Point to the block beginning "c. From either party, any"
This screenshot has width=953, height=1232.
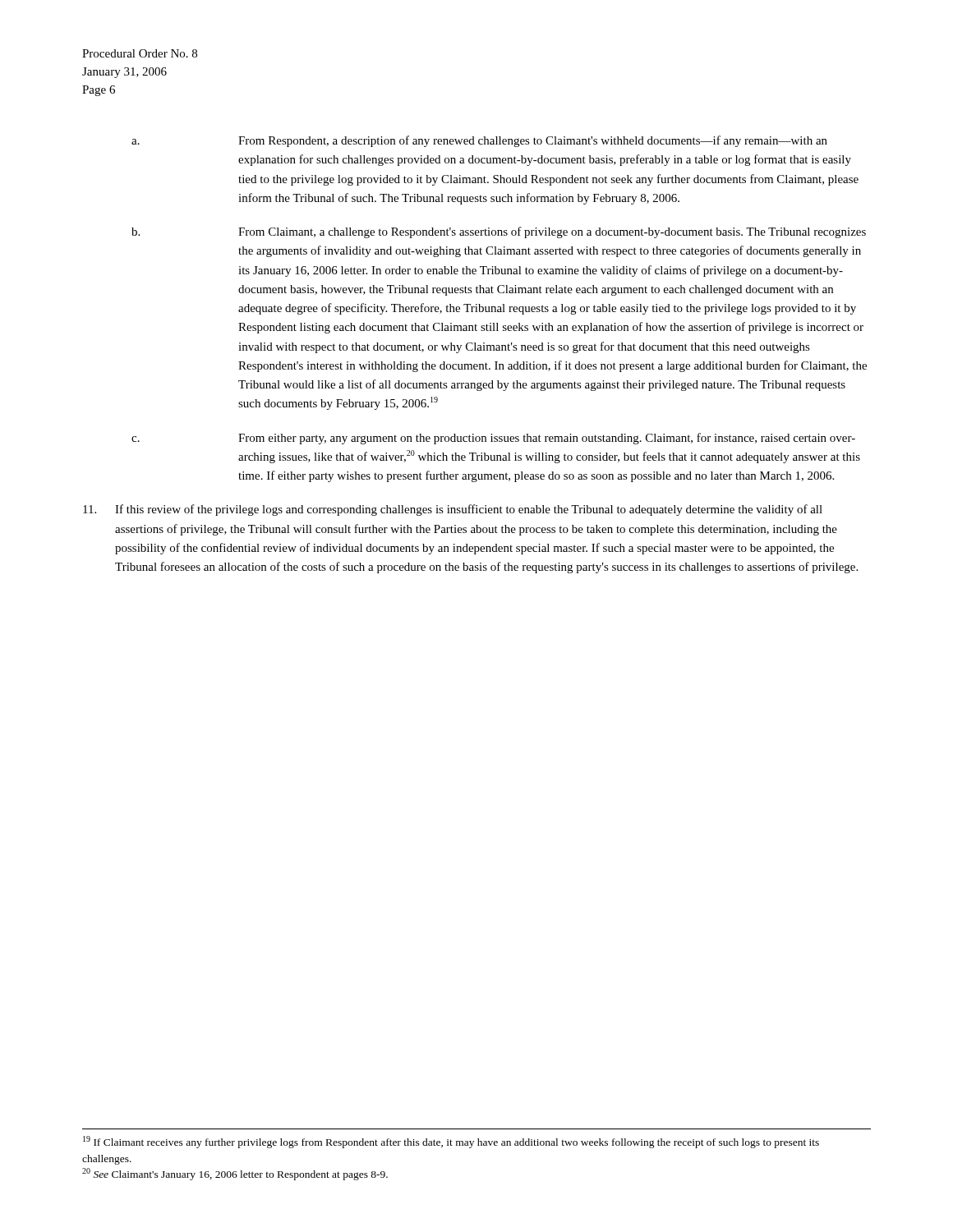(476, 457)
